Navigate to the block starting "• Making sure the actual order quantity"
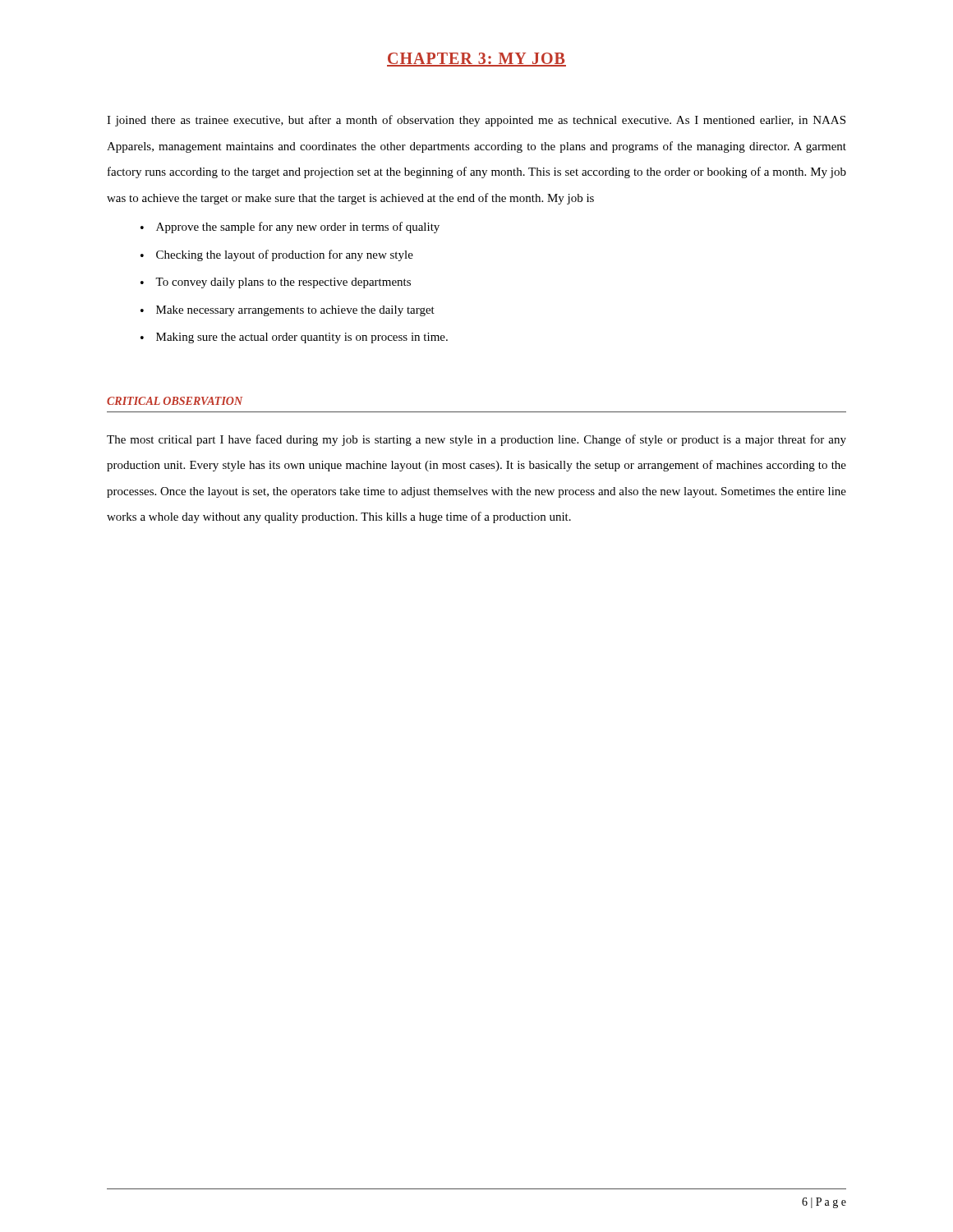953x1232 pixels. click(294, 339)
